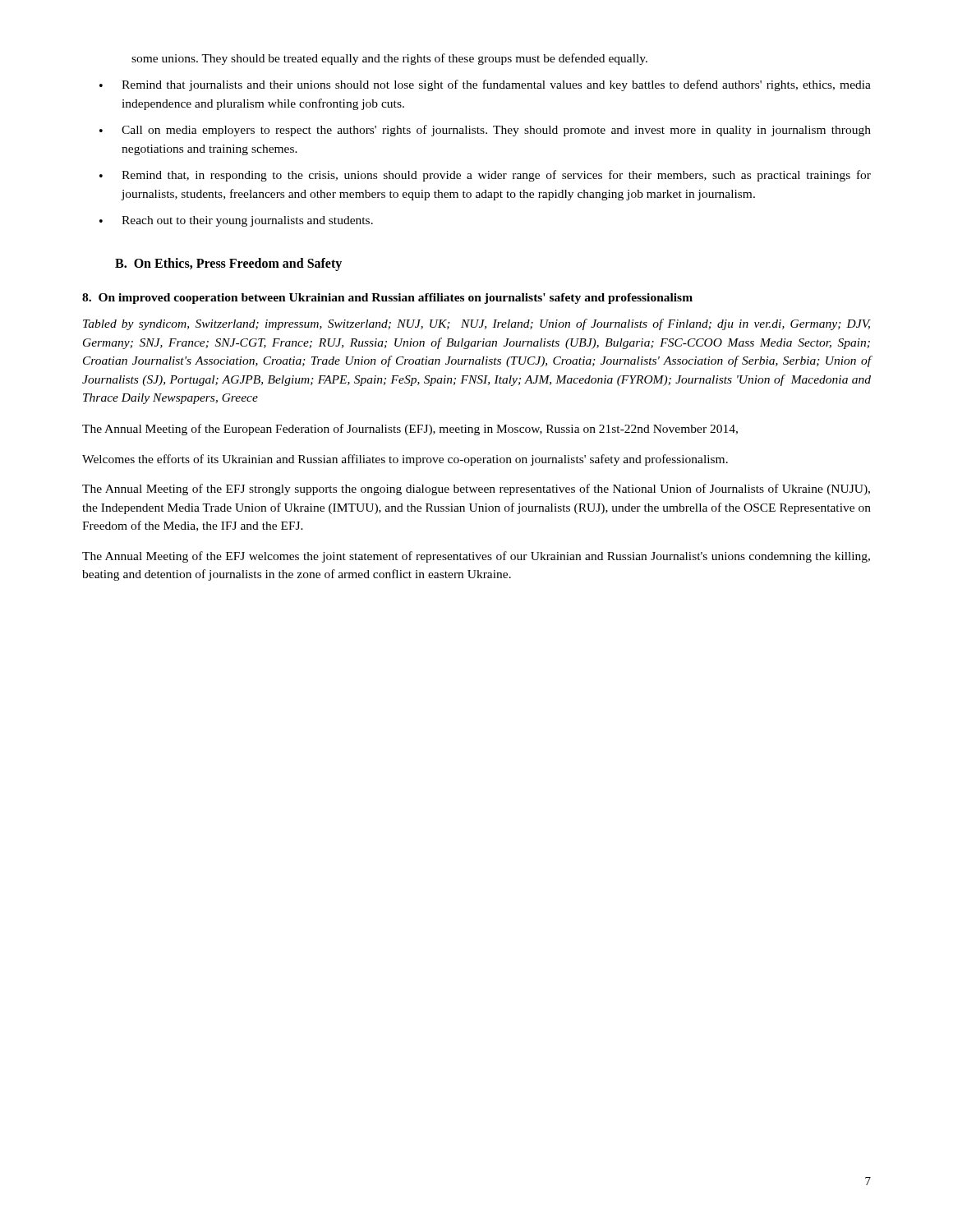The image size is (953, 1232).
Task: Find the element starting "Welcomes the efforts of"
Action: [405, 459]
